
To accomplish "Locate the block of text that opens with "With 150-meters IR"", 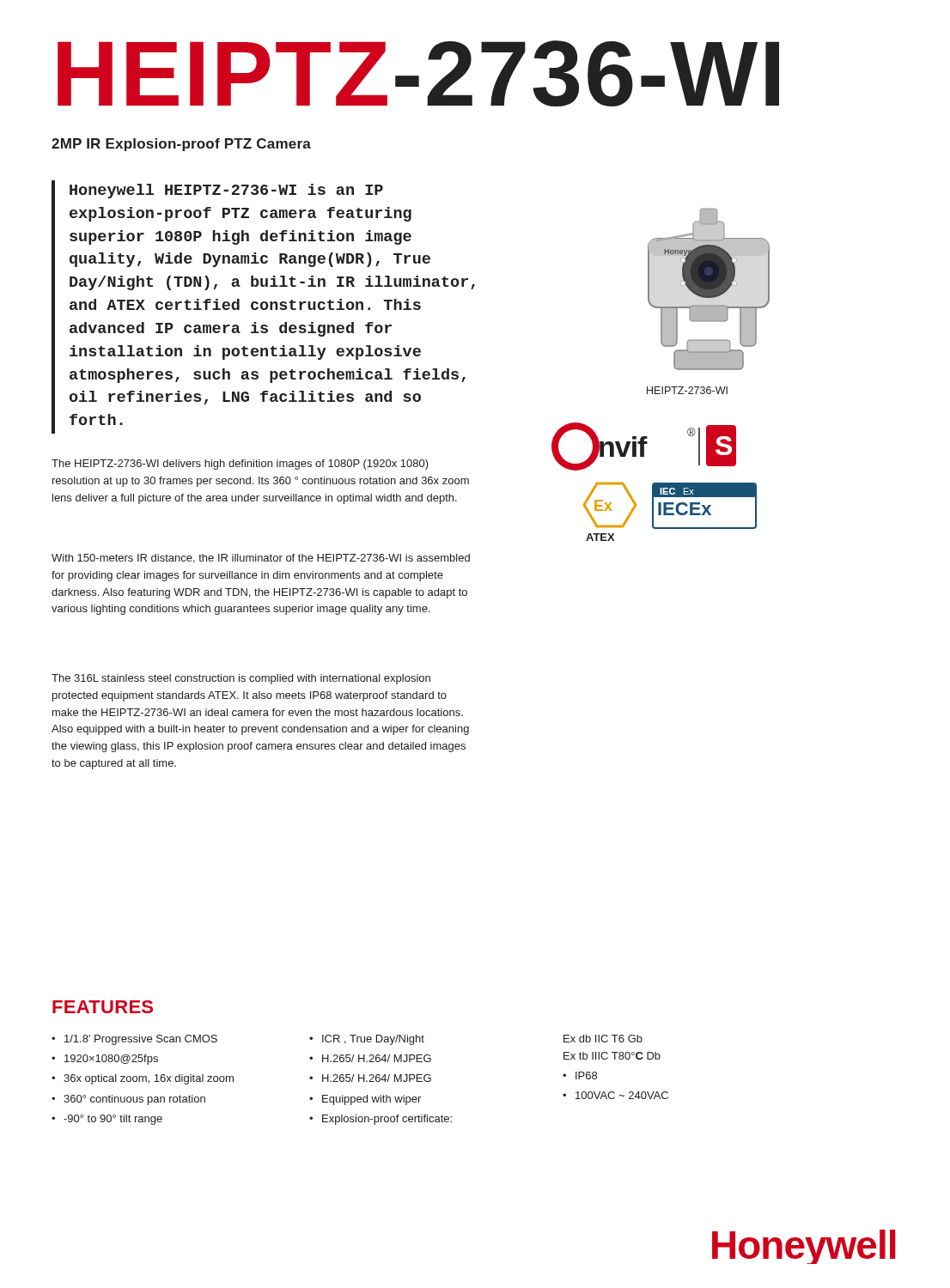I will point(261,583).
